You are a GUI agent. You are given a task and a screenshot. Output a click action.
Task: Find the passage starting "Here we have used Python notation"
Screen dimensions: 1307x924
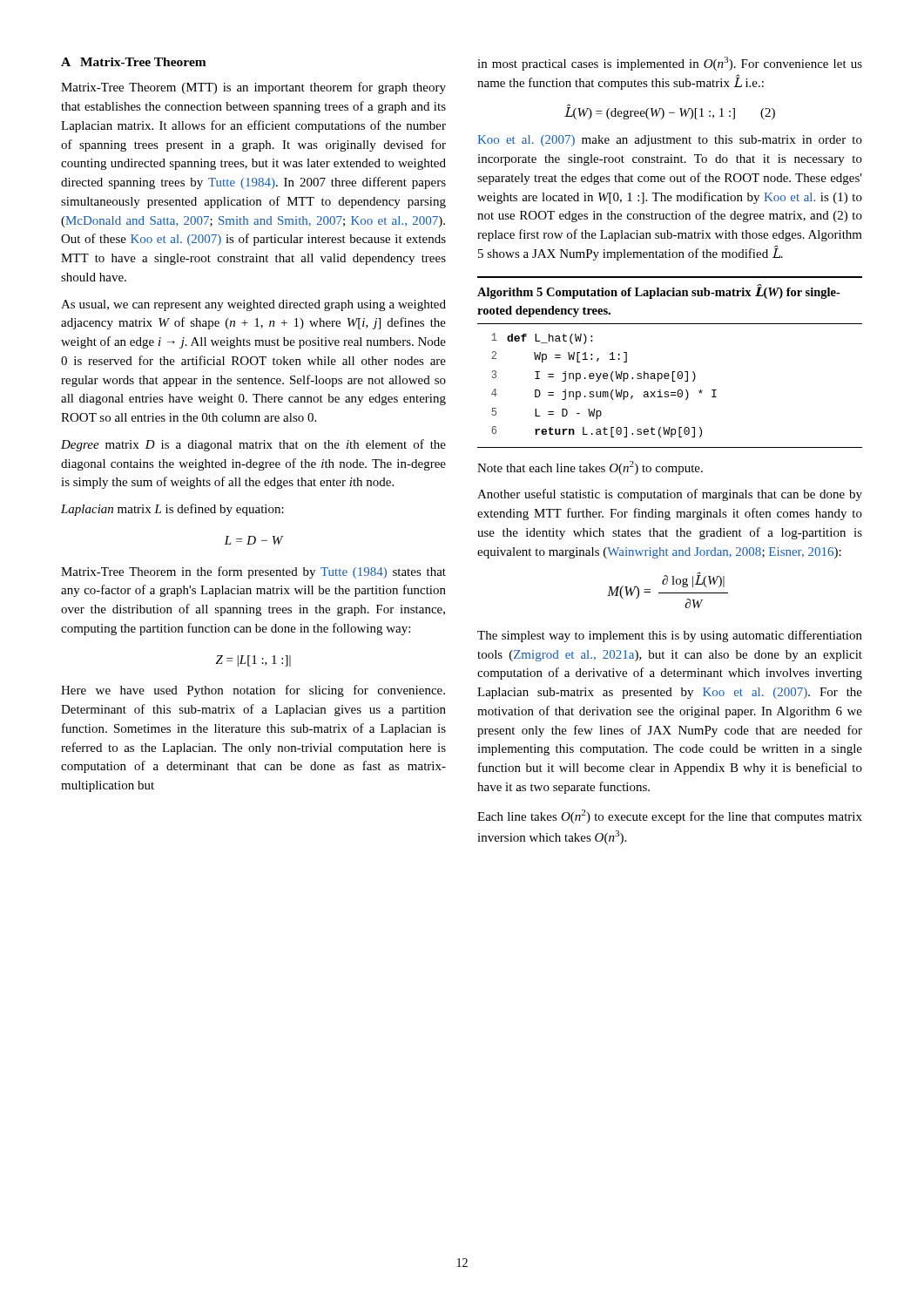(x=253, y=739)
